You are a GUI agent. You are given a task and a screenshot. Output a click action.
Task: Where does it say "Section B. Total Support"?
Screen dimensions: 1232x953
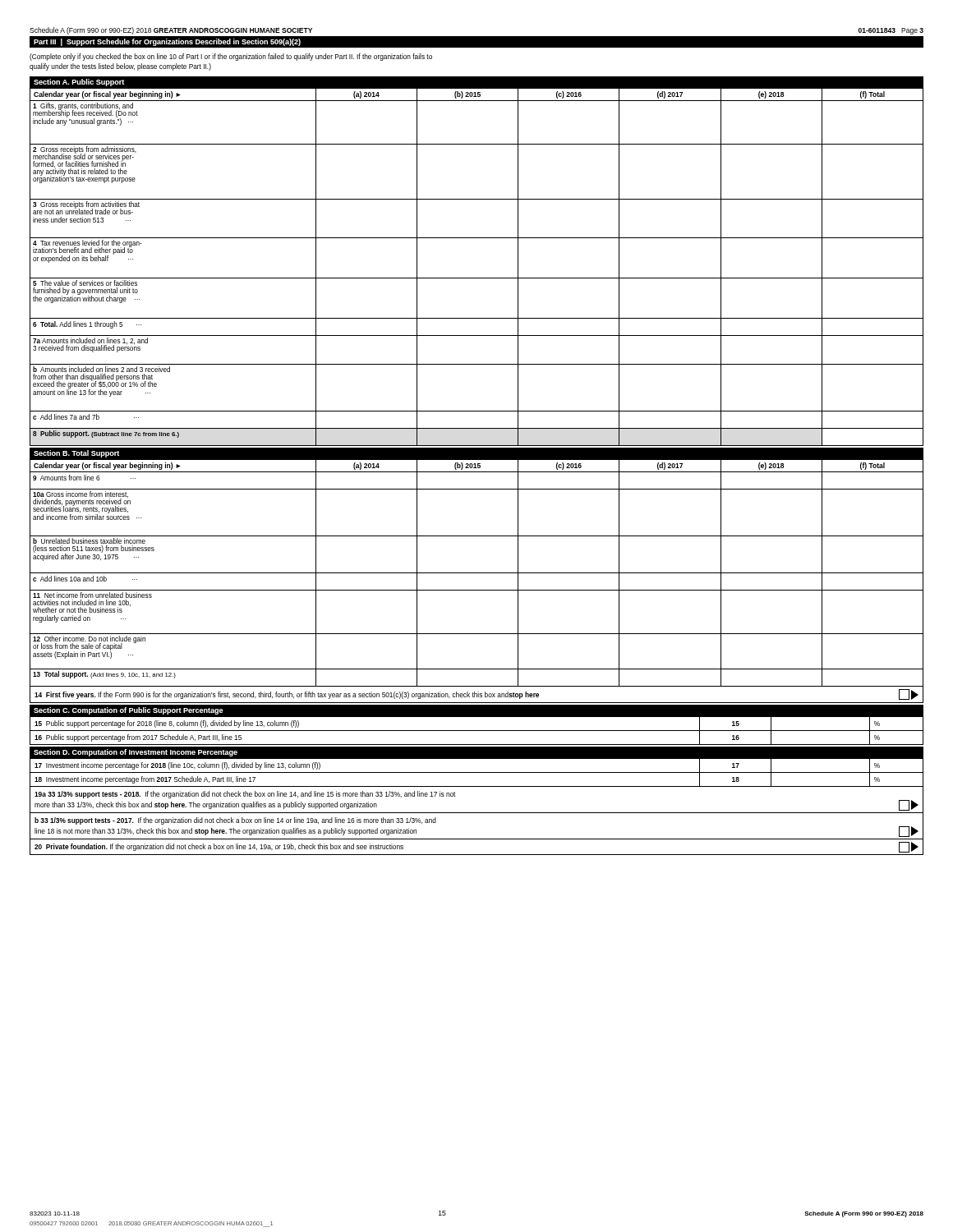(77, 454)
